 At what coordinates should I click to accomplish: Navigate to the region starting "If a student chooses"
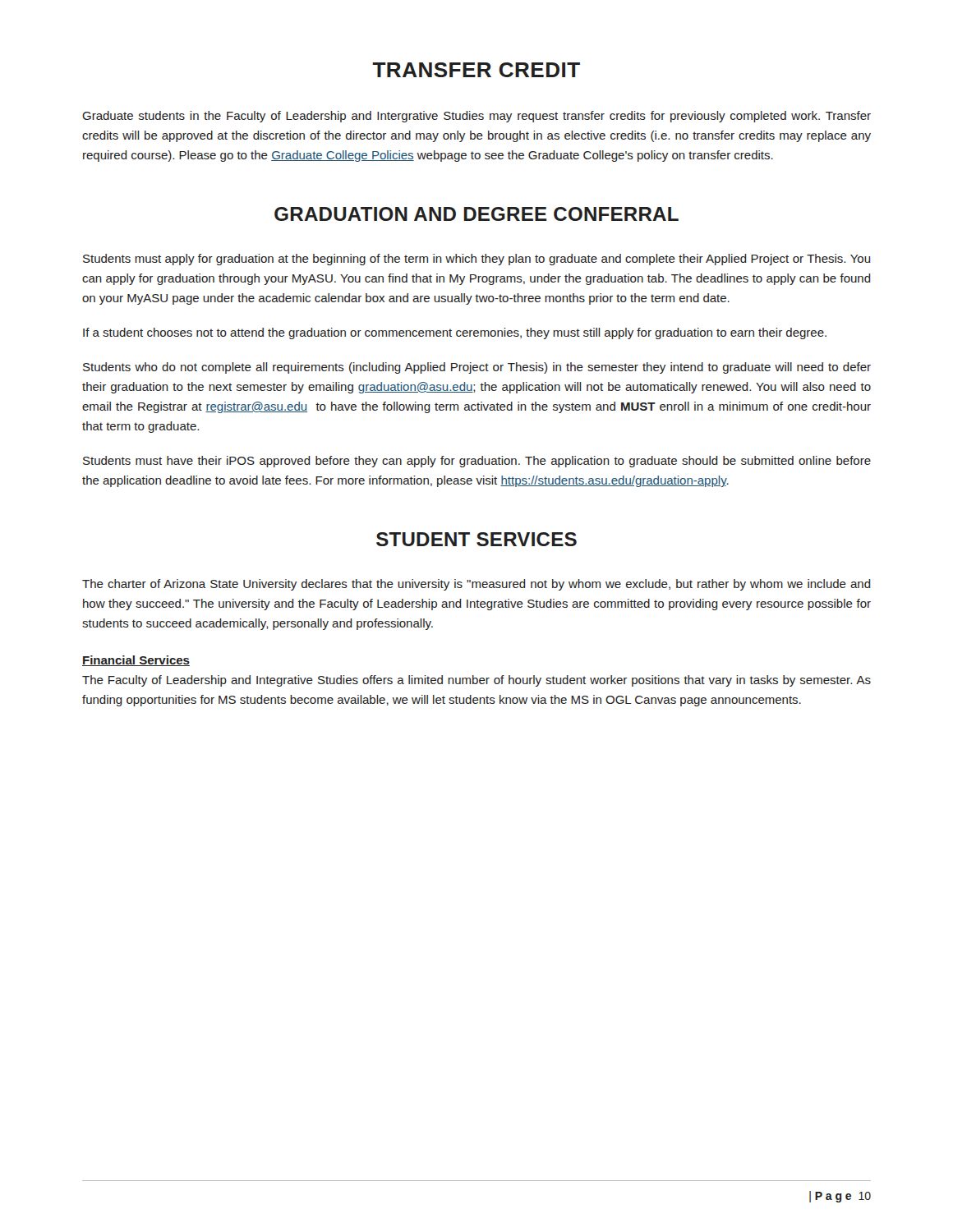(455, 332)
